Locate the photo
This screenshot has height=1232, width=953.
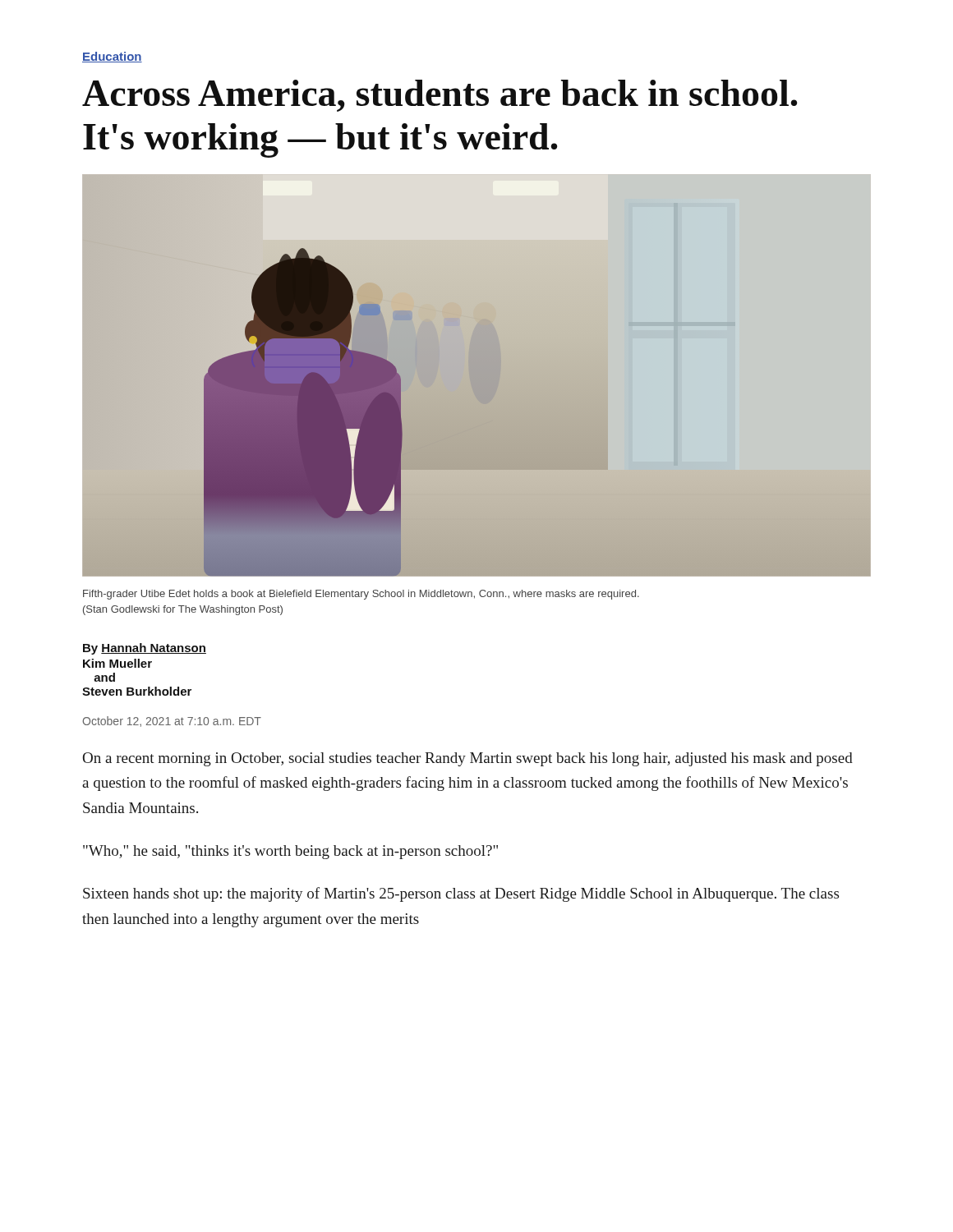tap(476, 377)
